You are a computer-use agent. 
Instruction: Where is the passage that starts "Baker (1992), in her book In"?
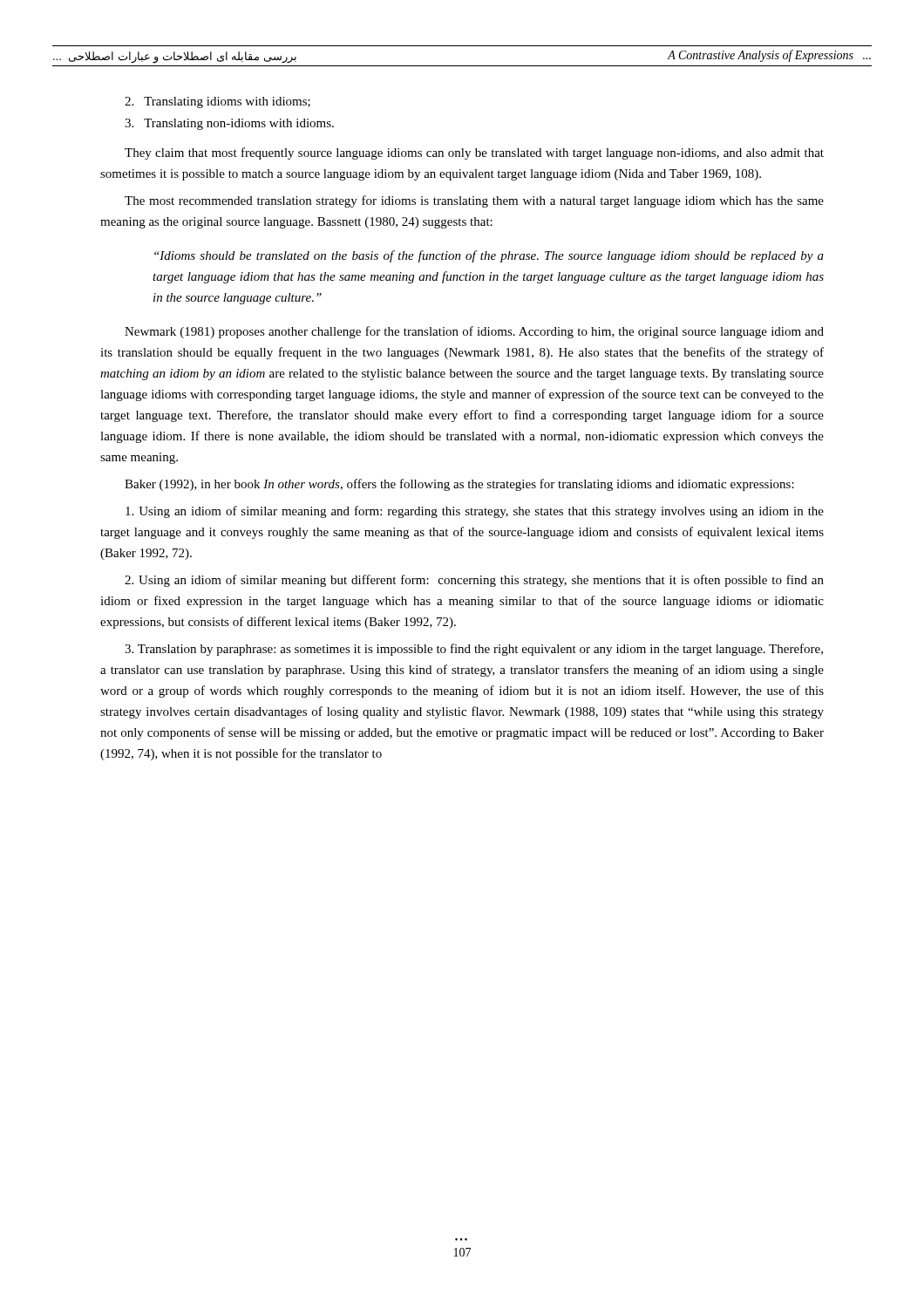[460, 484]
